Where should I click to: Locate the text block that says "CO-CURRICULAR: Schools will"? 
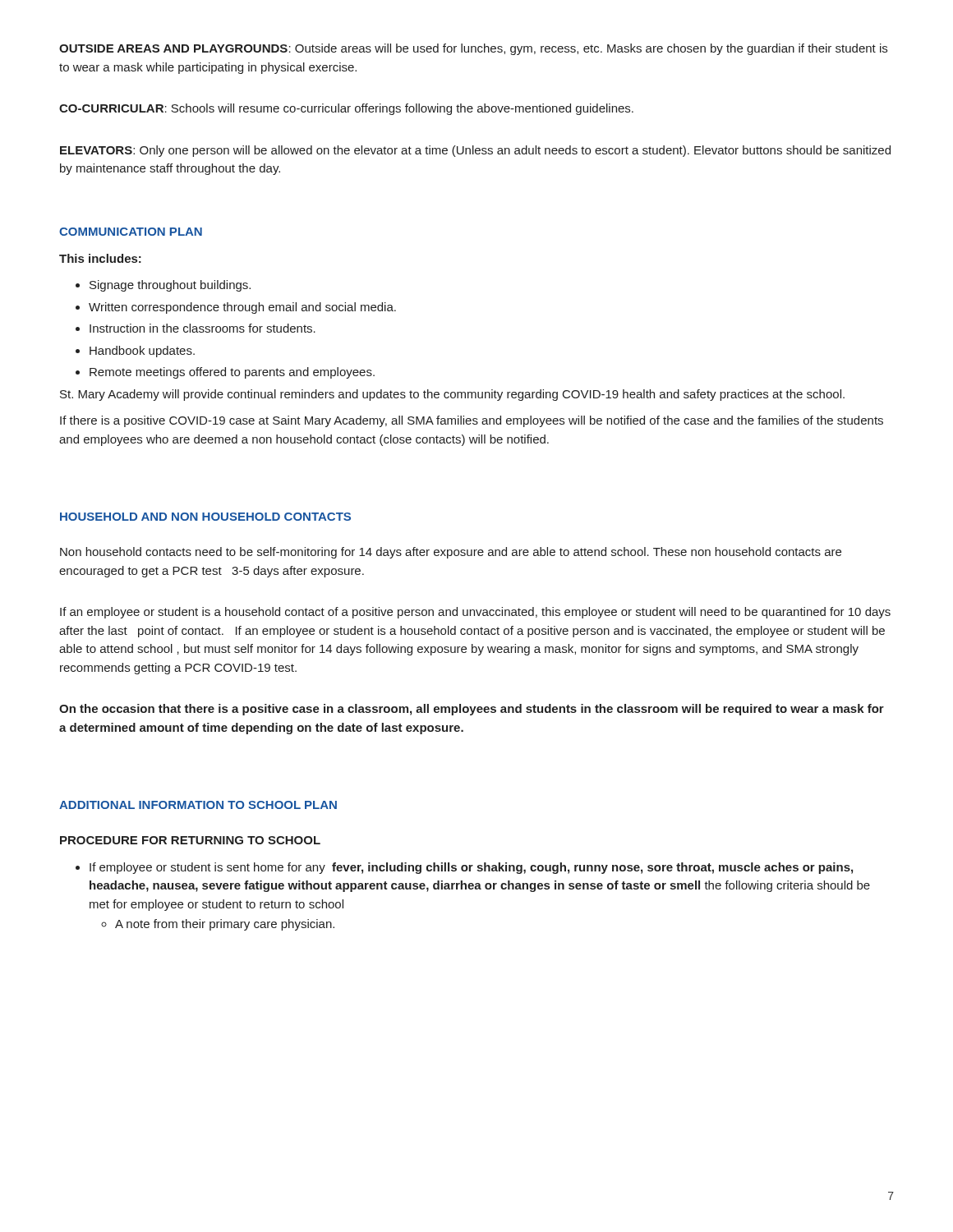pos(347,108)
